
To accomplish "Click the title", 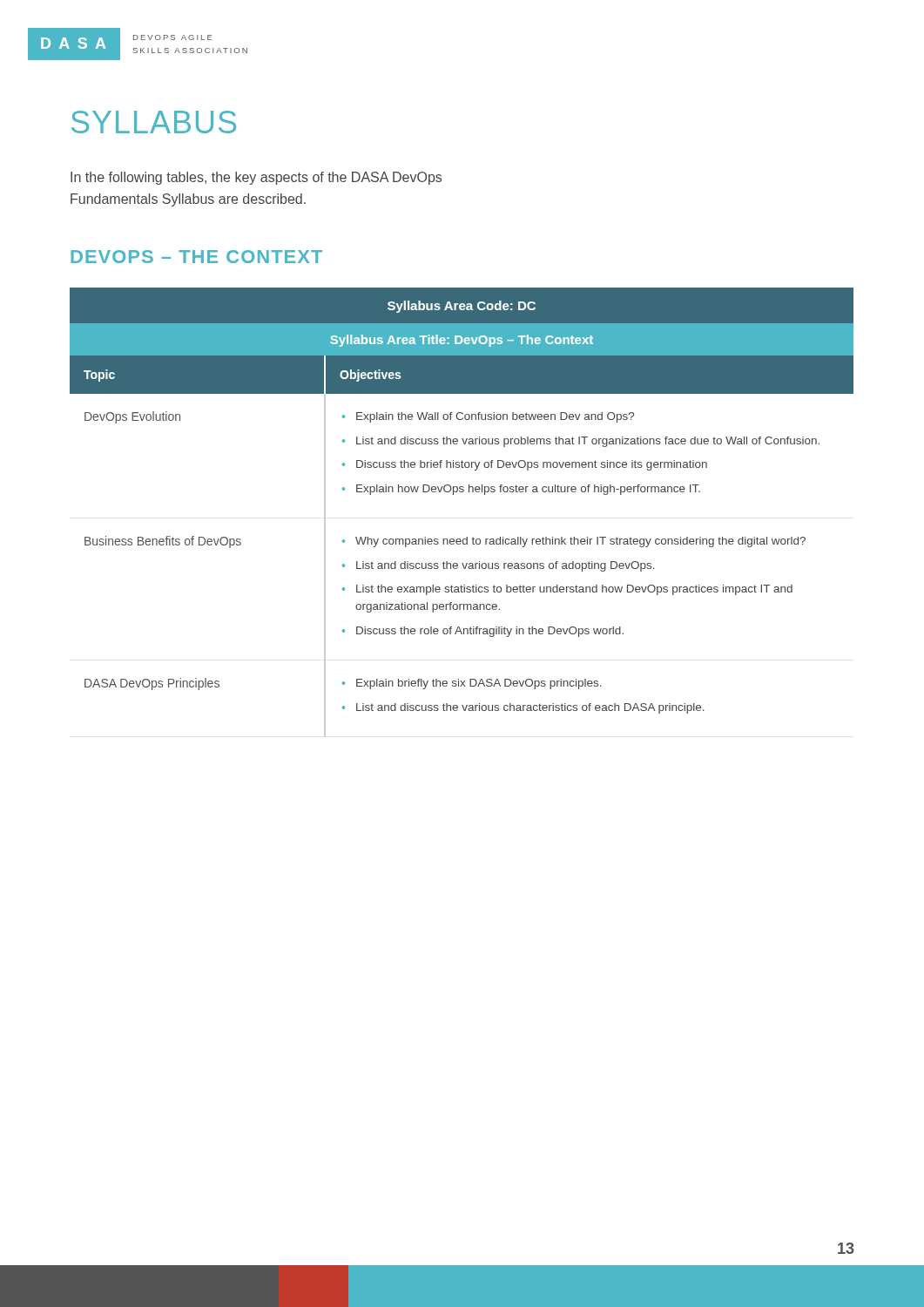I will 154,123.
